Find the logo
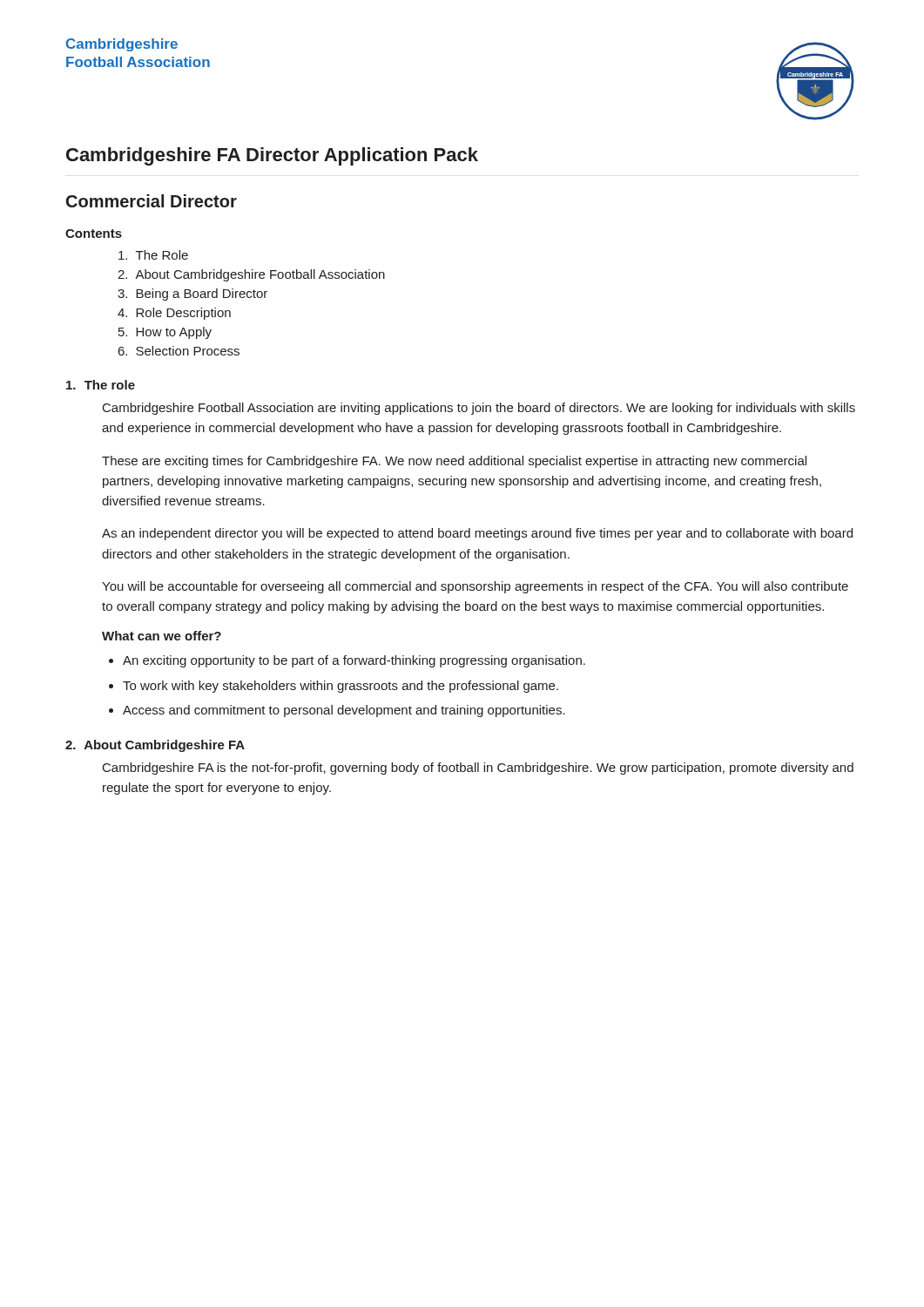The height and width of the screenshot is (1307, 924). point(815,78)
